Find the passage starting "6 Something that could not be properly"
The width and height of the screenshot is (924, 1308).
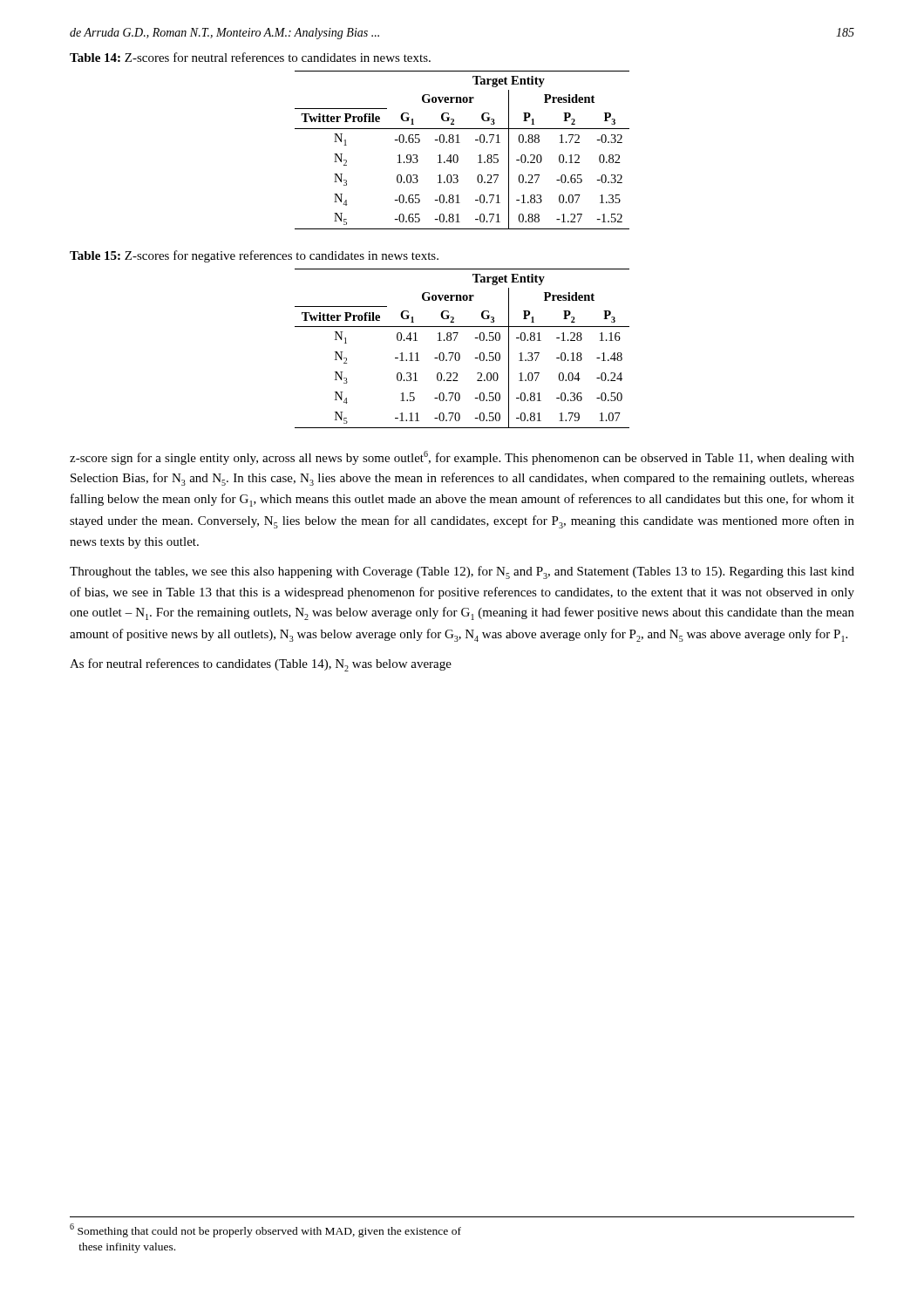[x=462, y=1238]
